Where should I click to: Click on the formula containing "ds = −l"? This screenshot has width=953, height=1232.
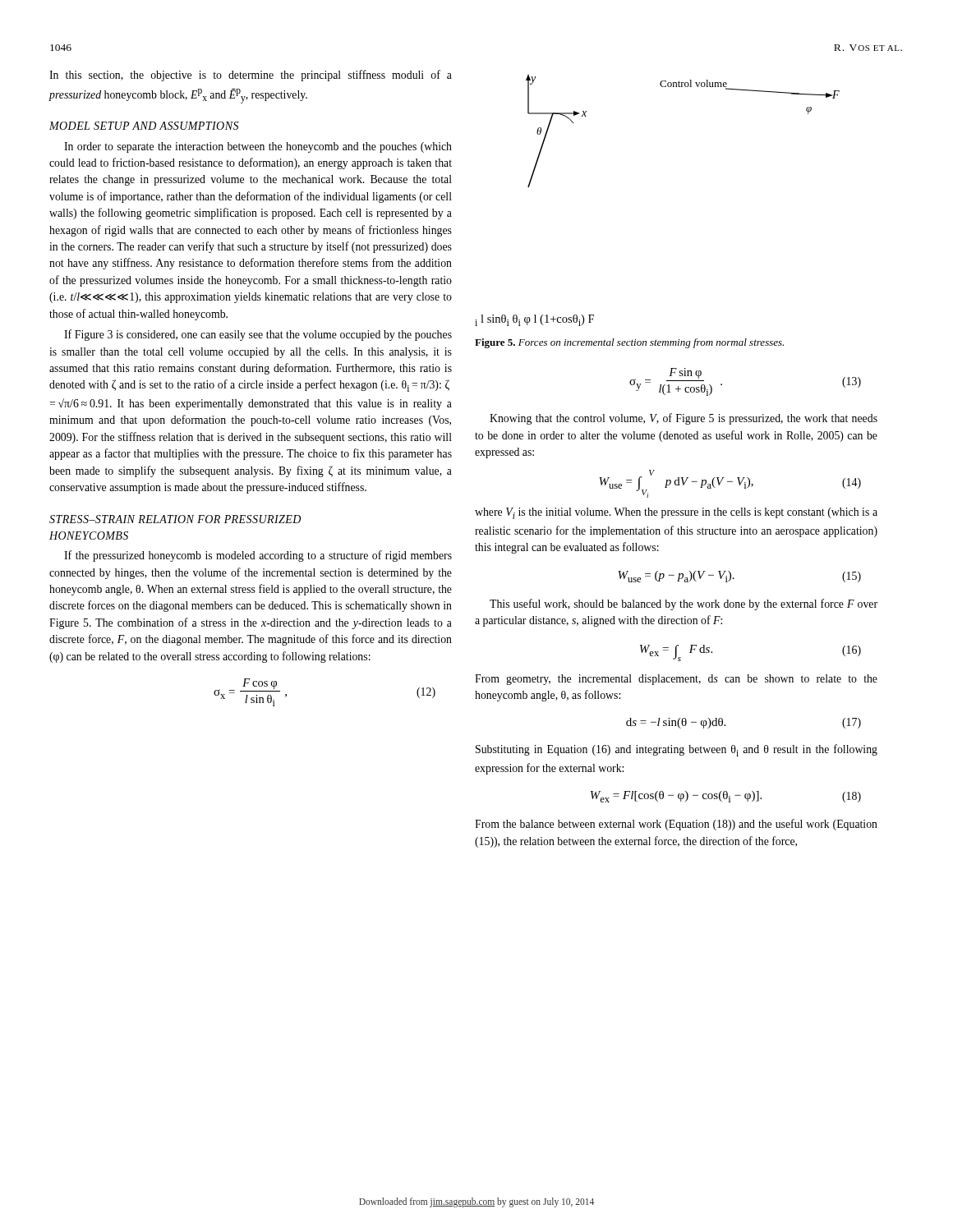(678, 723)
